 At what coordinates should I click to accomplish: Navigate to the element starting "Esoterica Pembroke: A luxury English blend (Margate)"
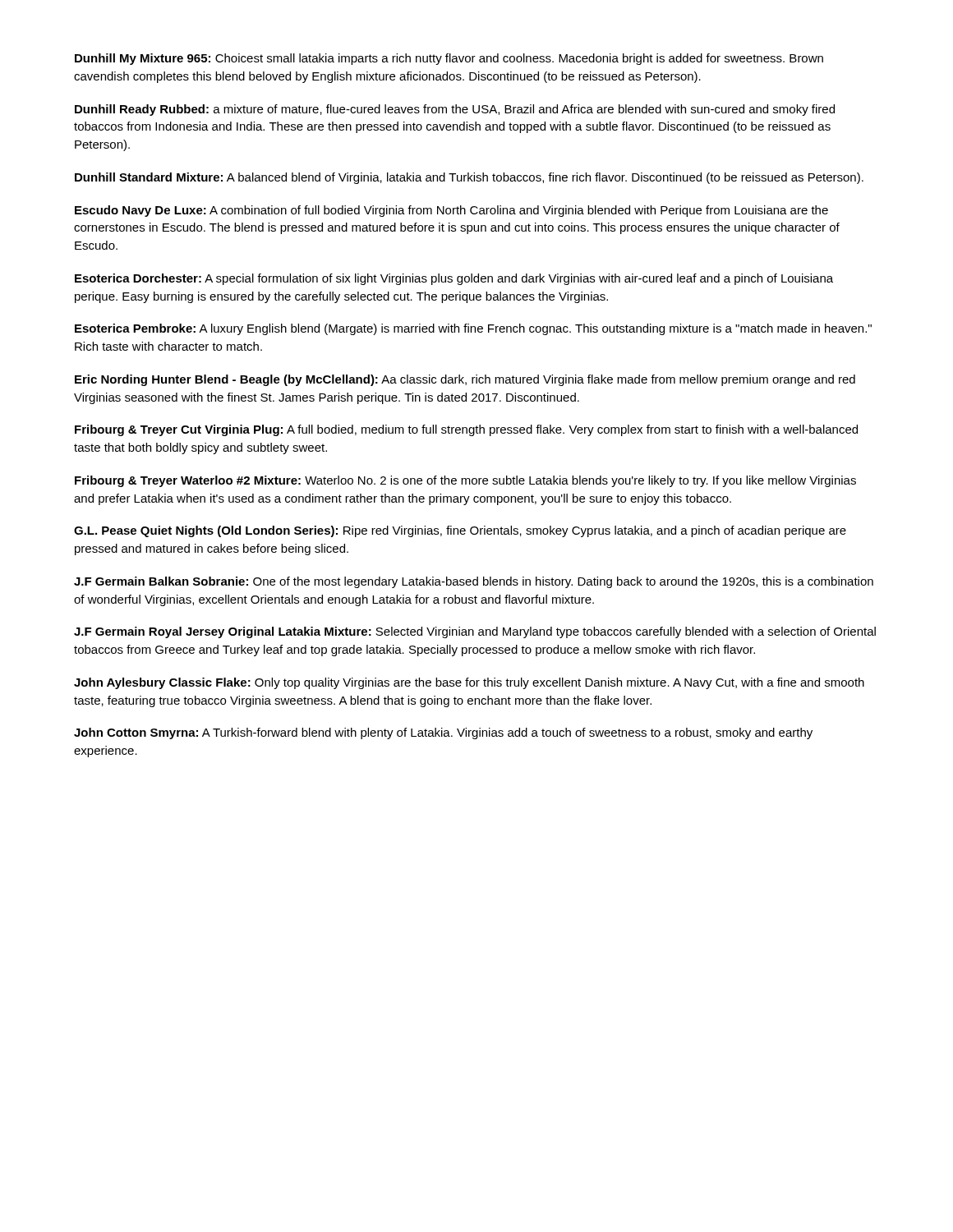pos(473,337)
